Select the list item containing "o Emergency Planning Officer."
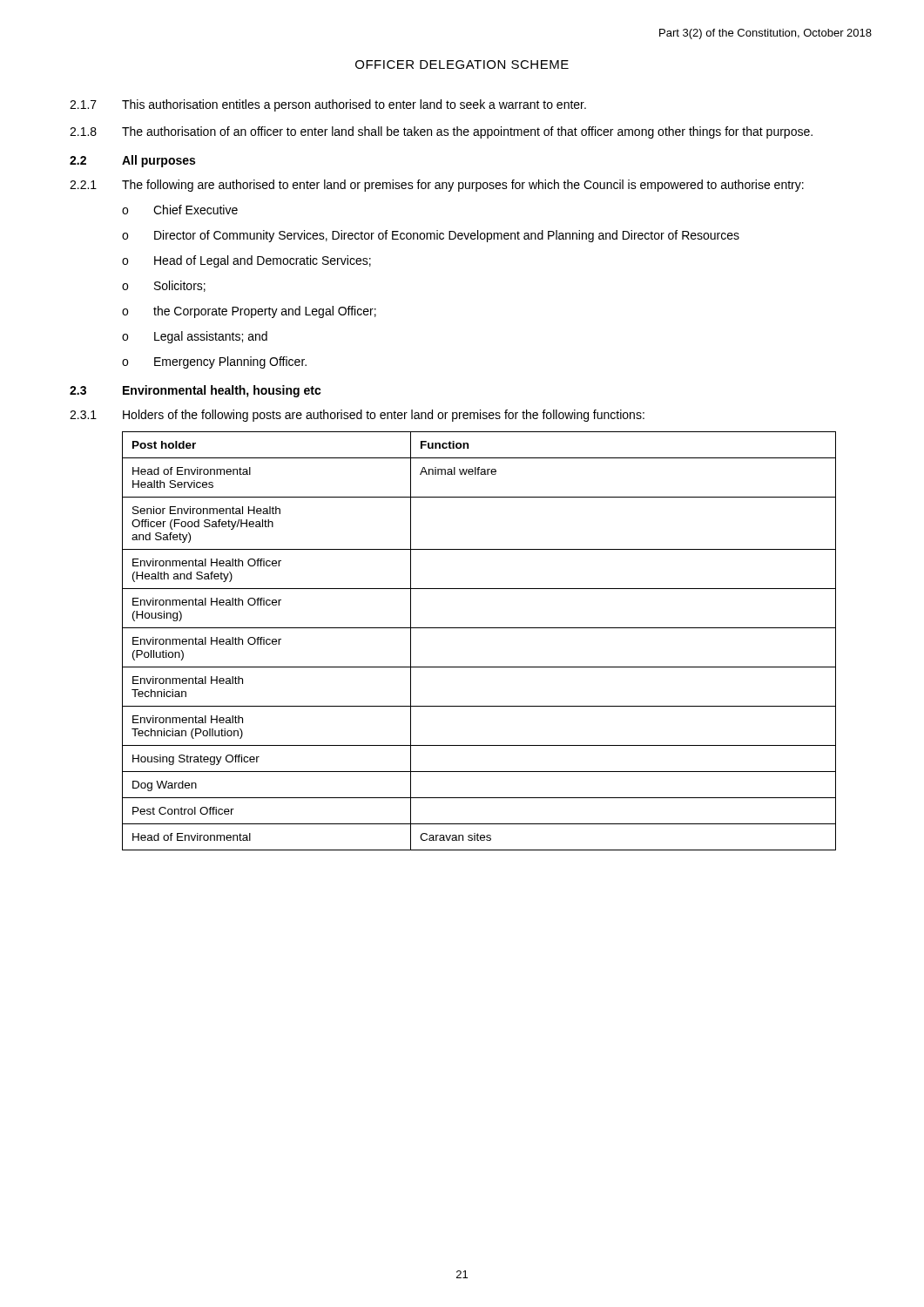Viewport: 924px width, 1307px height. click(214, 362)
